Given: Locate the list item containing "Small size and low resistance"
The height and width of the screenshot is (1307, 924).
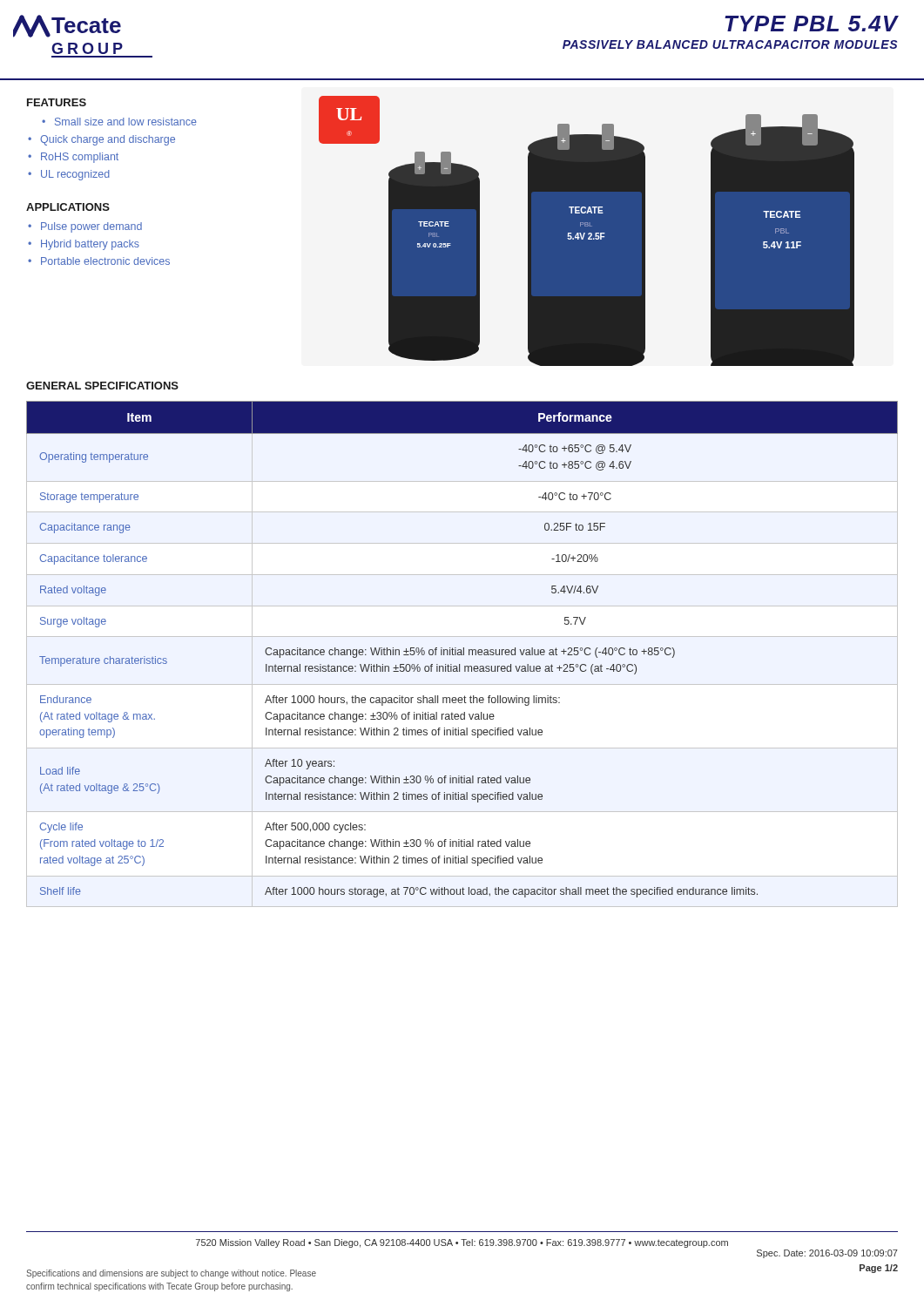Looking at the screenshot, I should pos(118,123).
